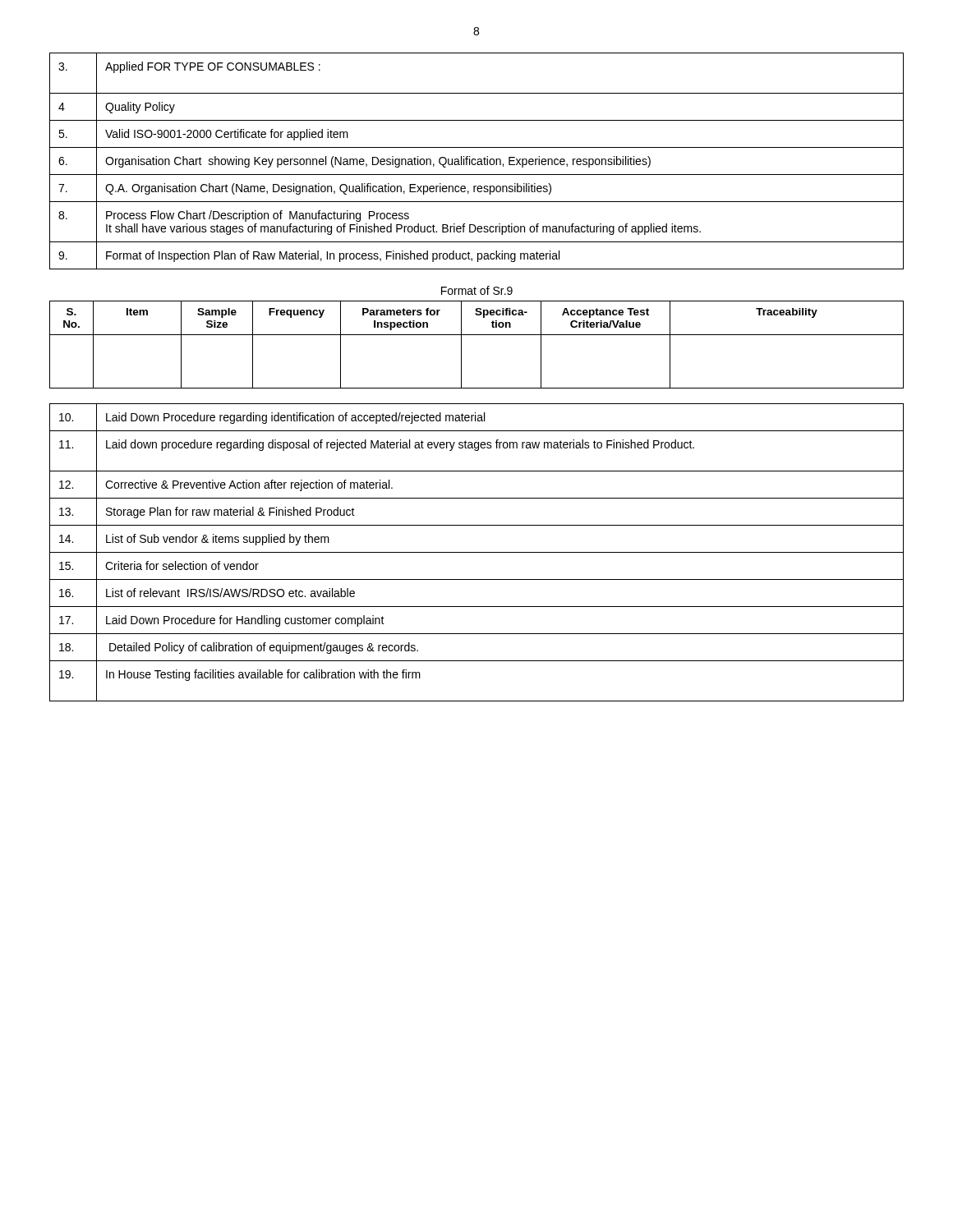The height and width of the screenshot is (1232, 953).
Task: Locate the table with the text "Sample Size"
Action: [476, 345]
